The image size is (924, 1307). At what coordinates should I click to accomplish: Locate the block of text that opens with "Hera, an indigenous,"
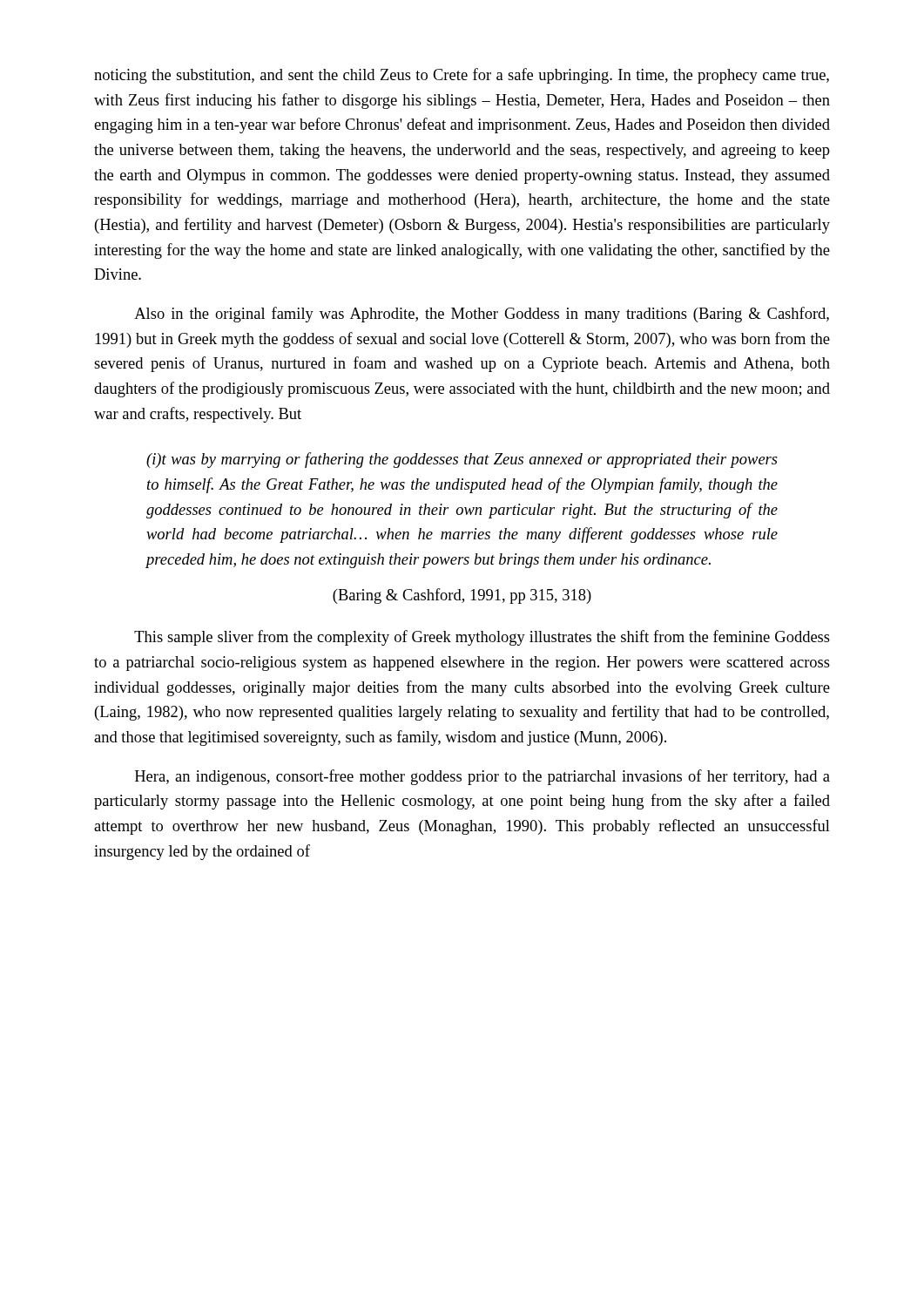tap(462, 814)
